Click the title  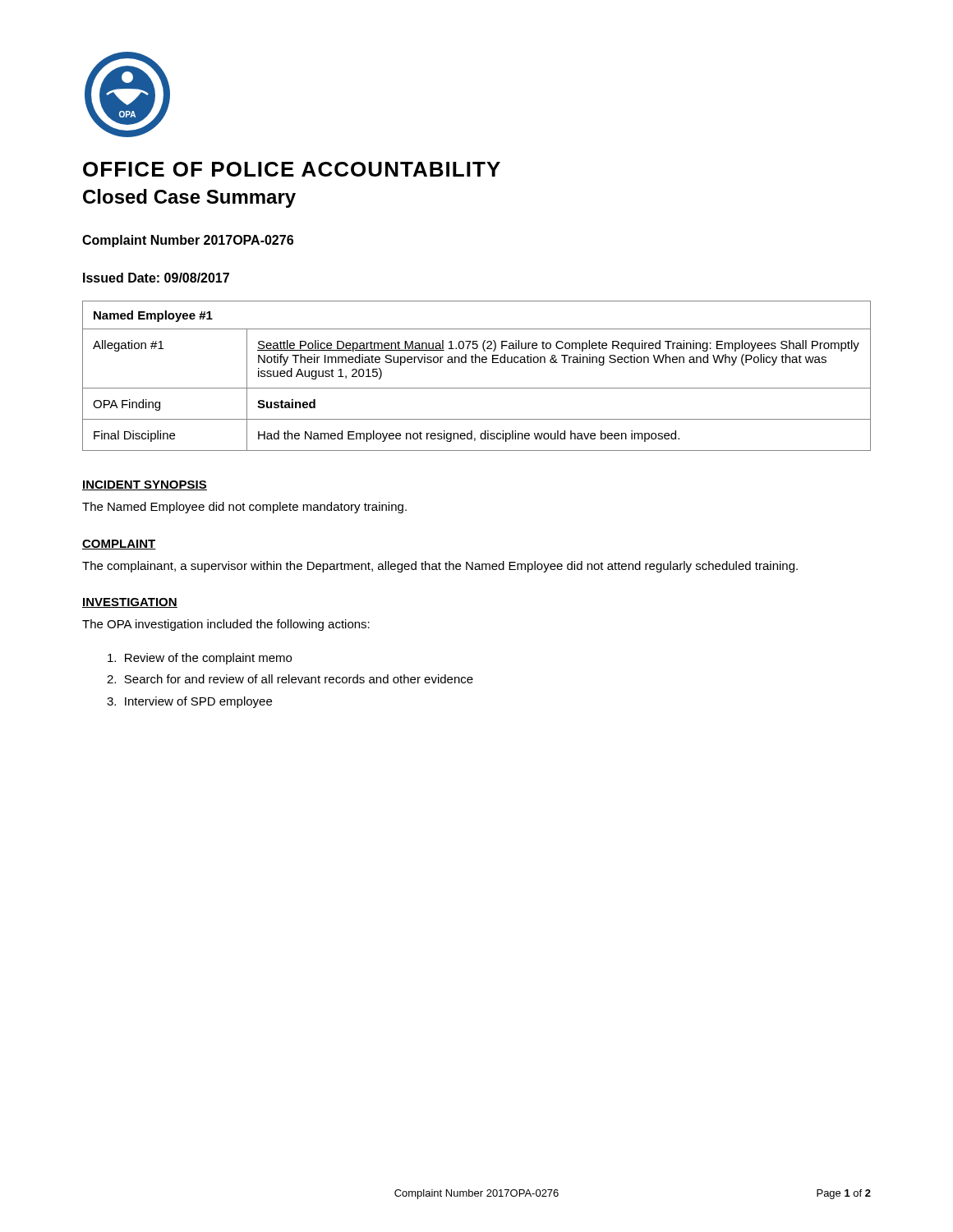476,183
